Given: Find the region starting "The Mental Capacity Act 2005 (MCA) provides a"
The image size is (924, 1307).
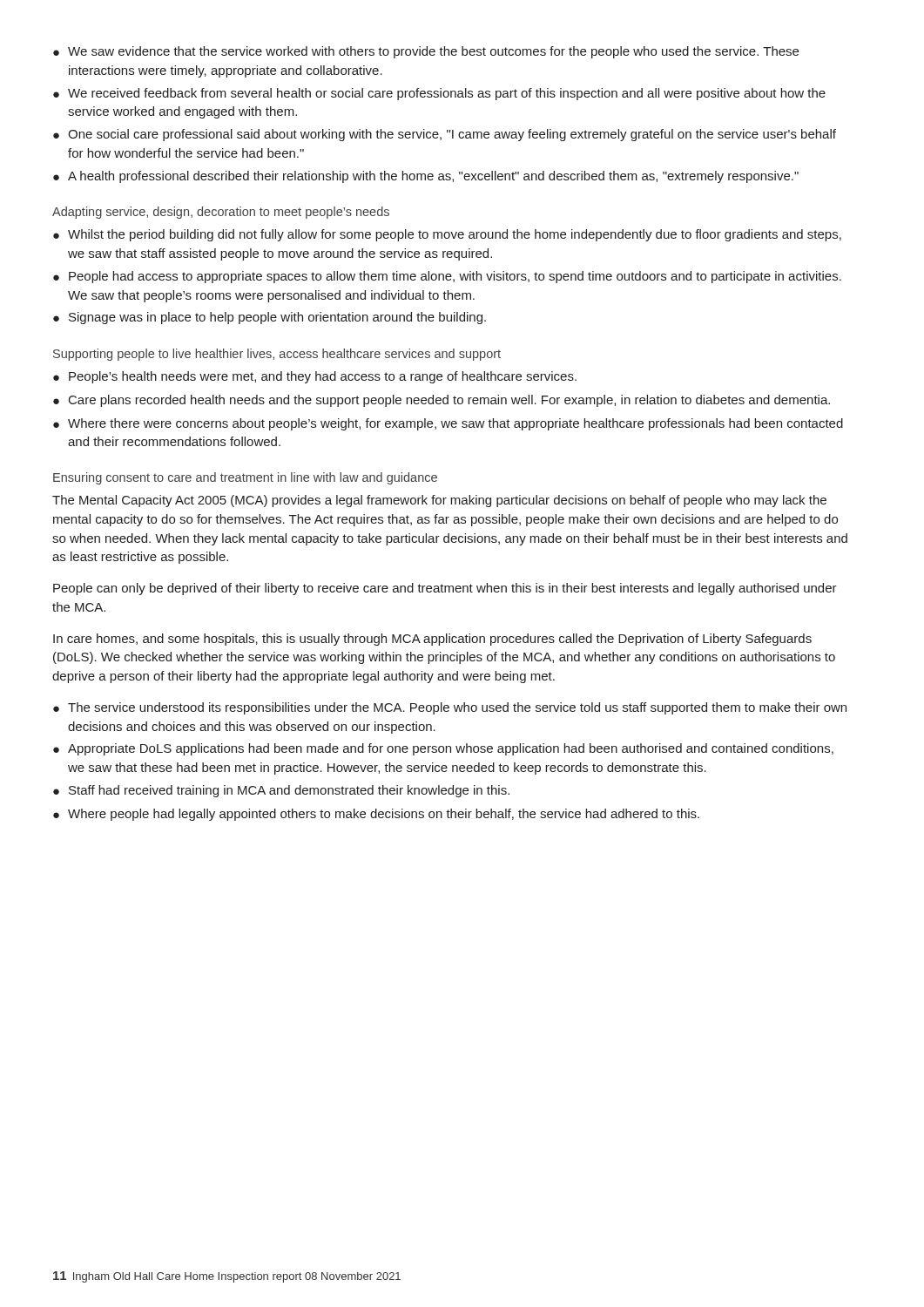Looking at the screenshot, I should tap(450, 528).
